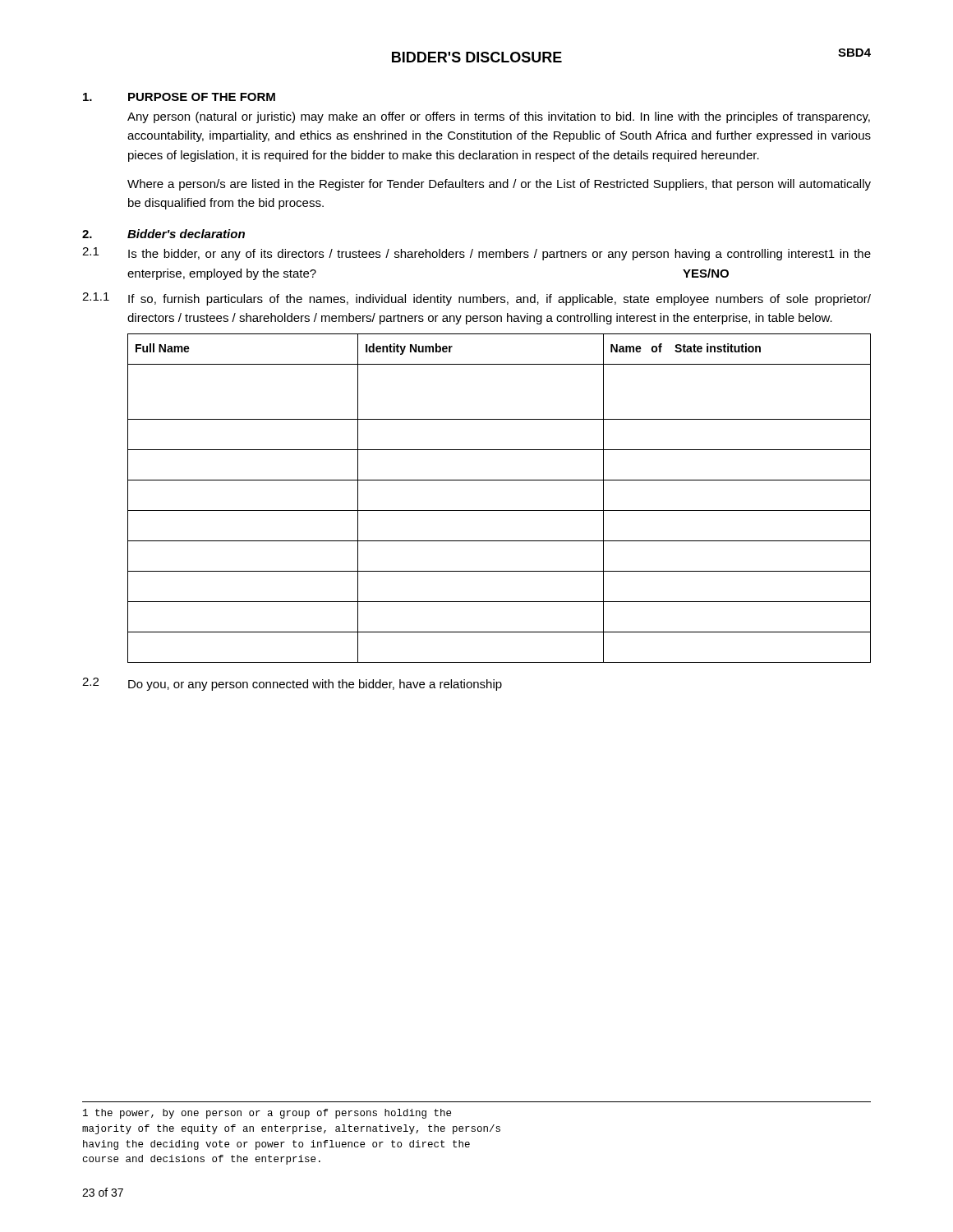The image size is (953, 1232).
Task: Locate the block starting "Is the bidder,"
Action: [x=499, y=263]
